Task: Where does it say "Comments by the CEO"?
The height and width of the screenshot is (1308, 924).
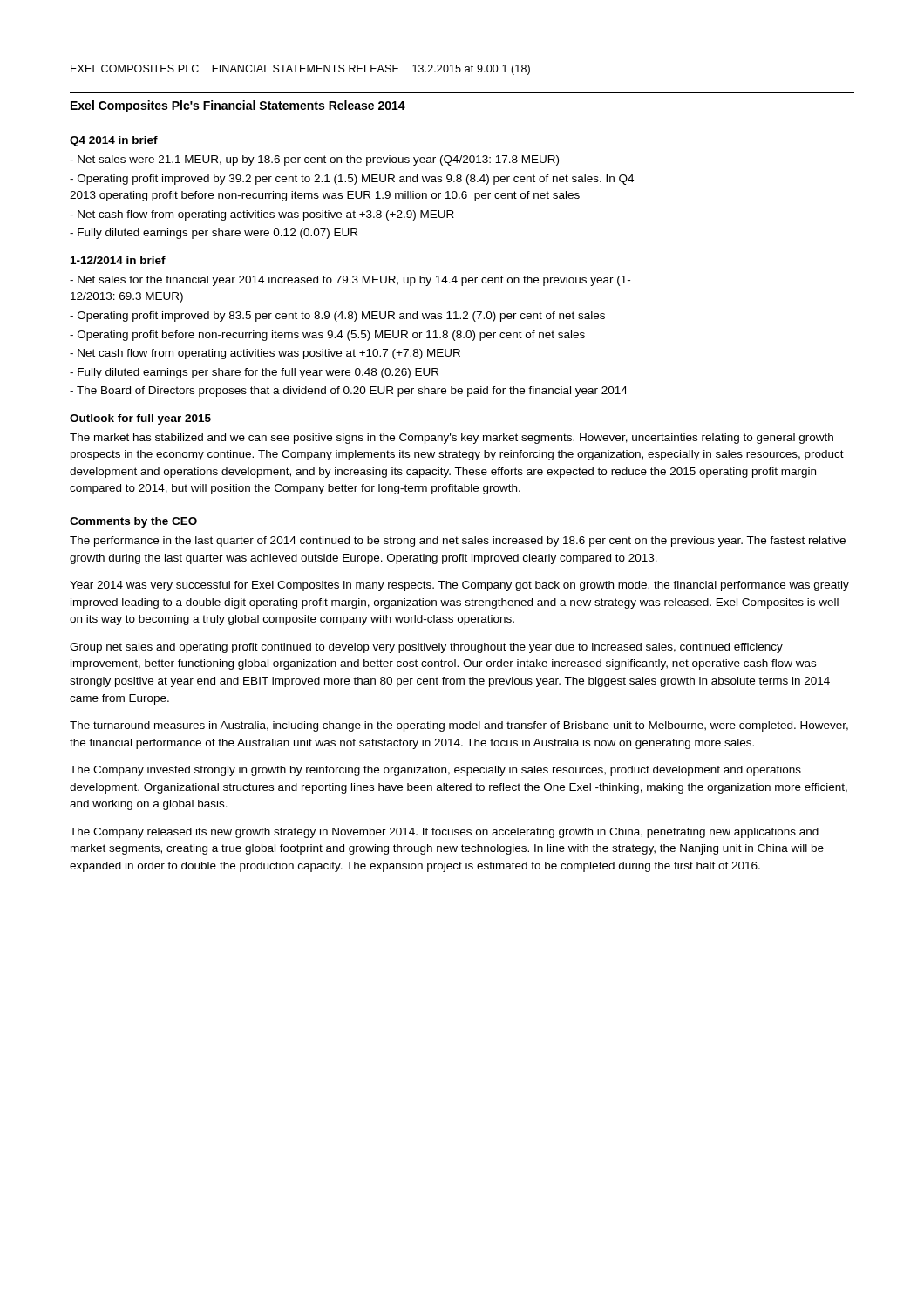Action: point(134,521)
